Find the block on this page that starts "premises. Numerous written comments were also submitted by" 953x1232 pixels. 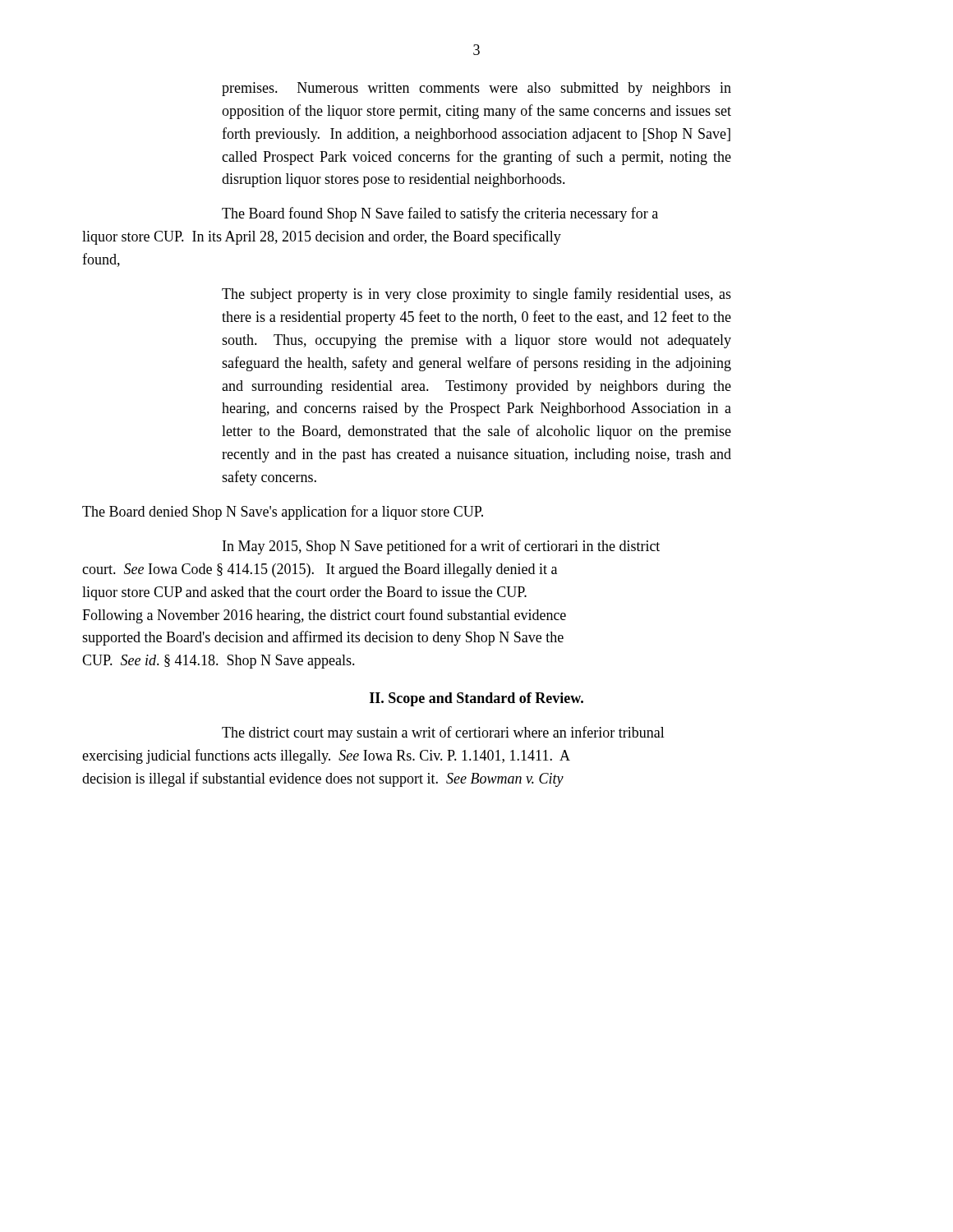tap(476, 134)
